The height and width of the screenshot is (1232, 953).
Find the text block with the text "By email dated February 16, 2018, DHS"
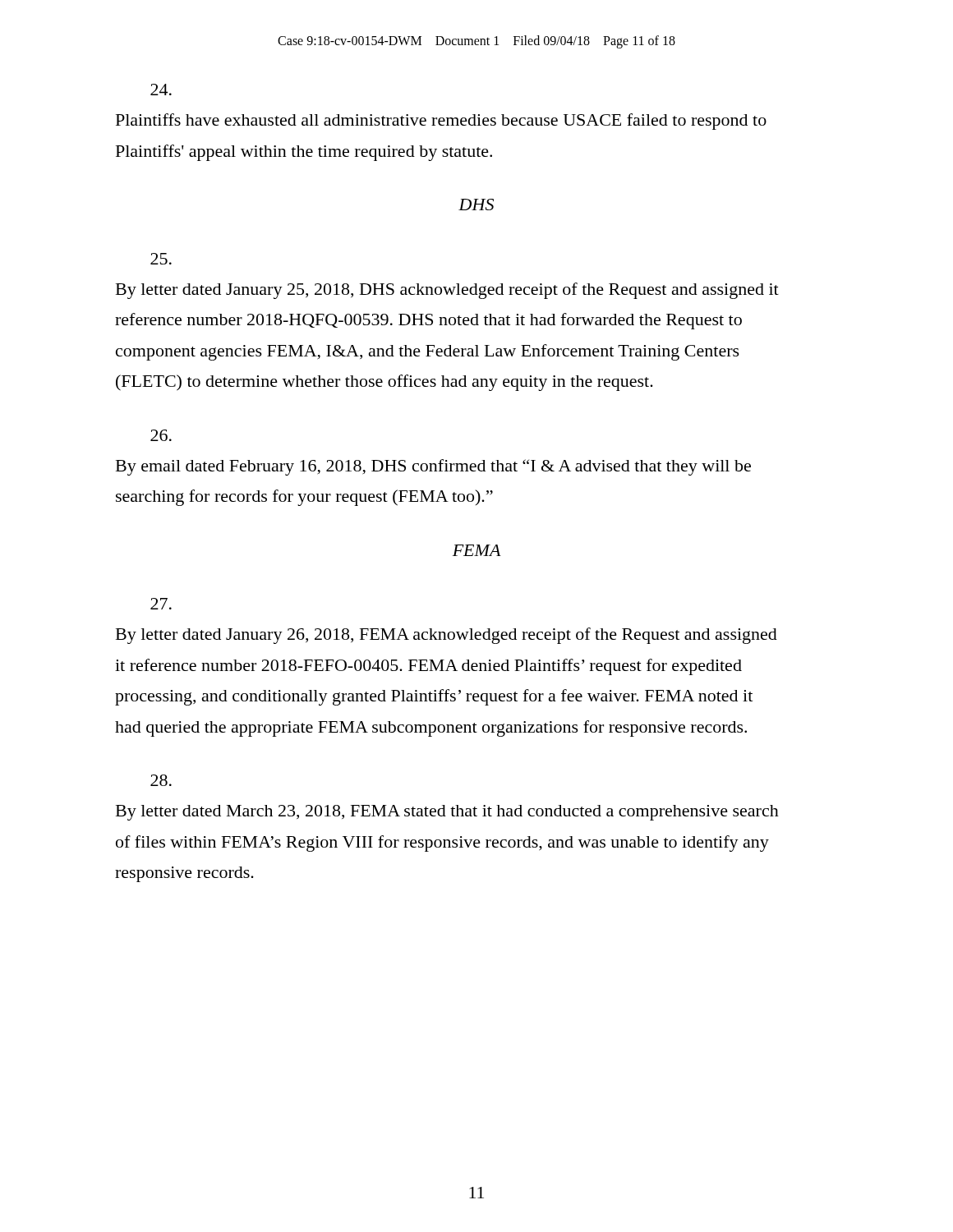[x=448, y=465]
